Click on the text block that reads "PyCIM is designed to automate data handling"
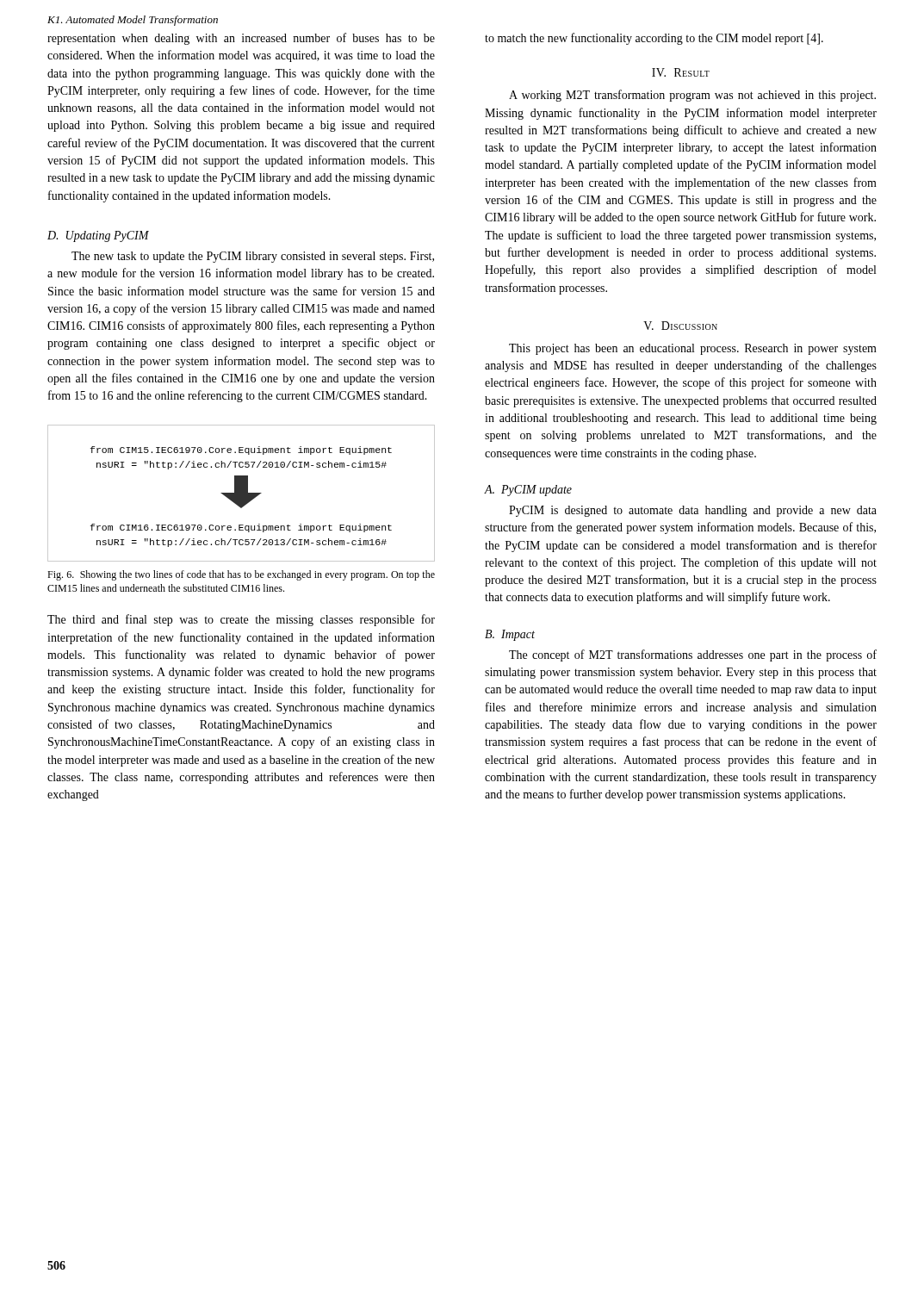924x1292 pixels. [x=681, y=555]
